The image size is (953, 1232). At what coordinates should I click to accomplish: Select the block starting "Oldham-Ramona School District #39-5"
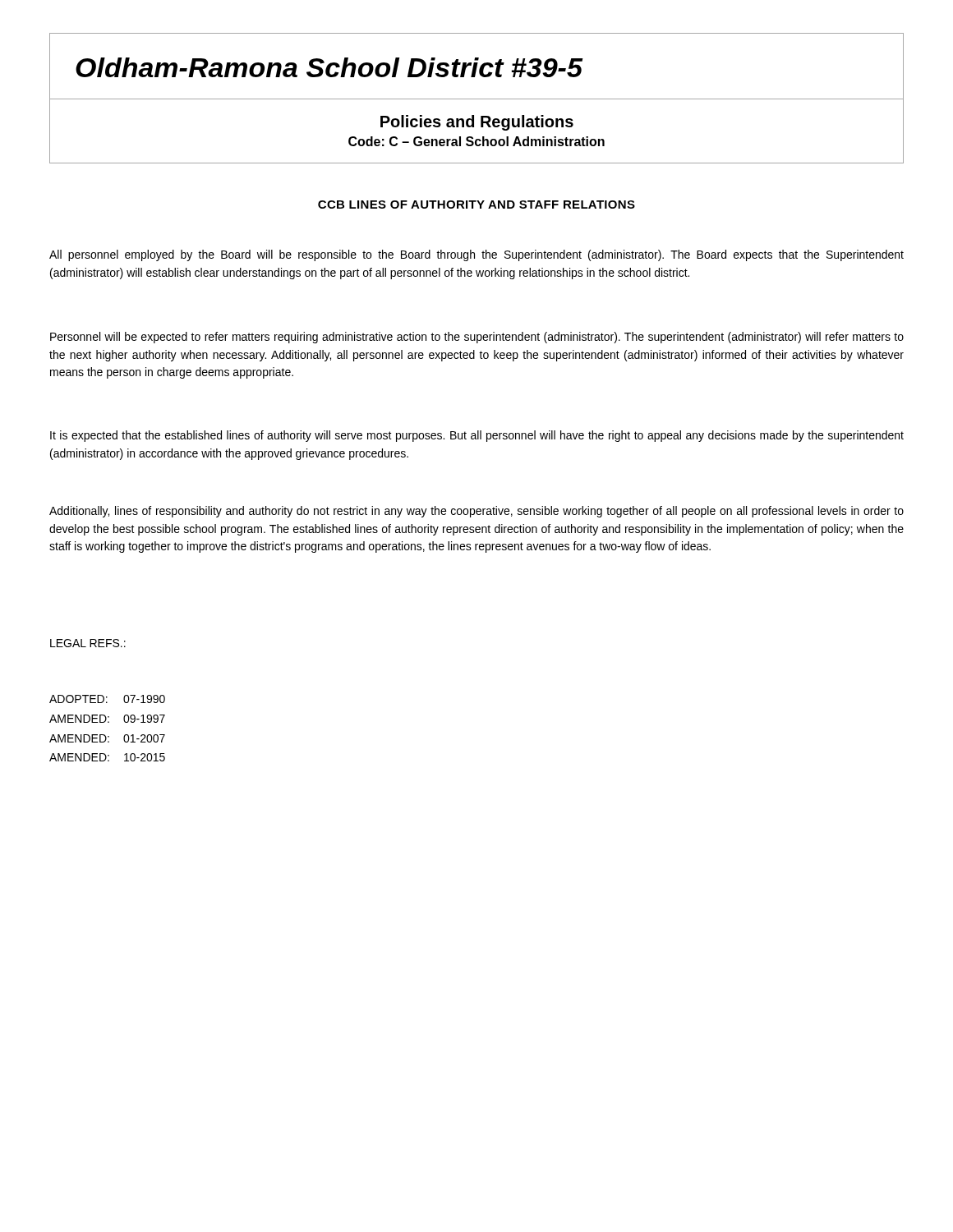pos(476,68)
